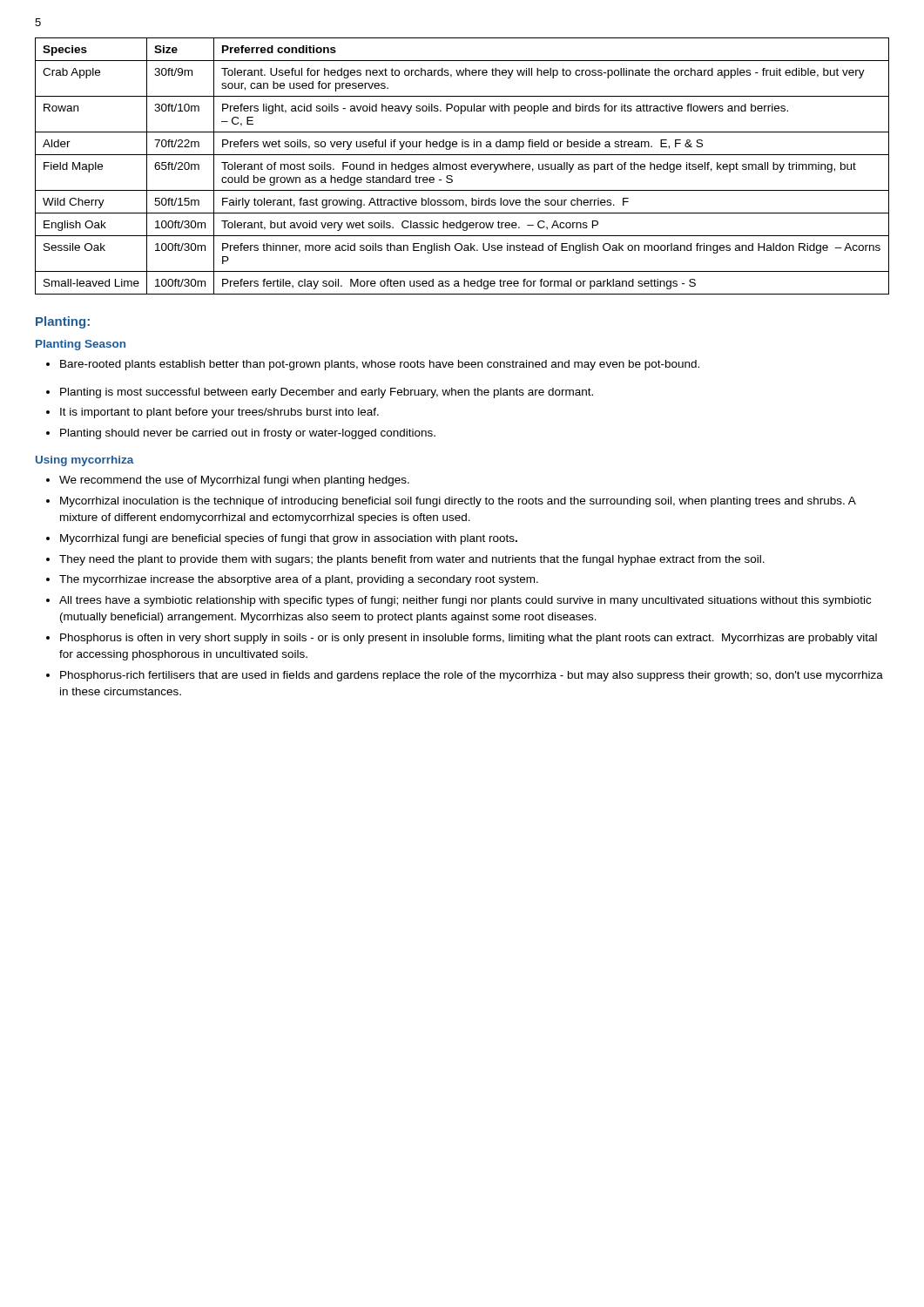Viewport: 924px width, 1307px height.
Task: Navigate to the element starting "Planting Season"
Action: pyautogui.click(x=81, y=344)
